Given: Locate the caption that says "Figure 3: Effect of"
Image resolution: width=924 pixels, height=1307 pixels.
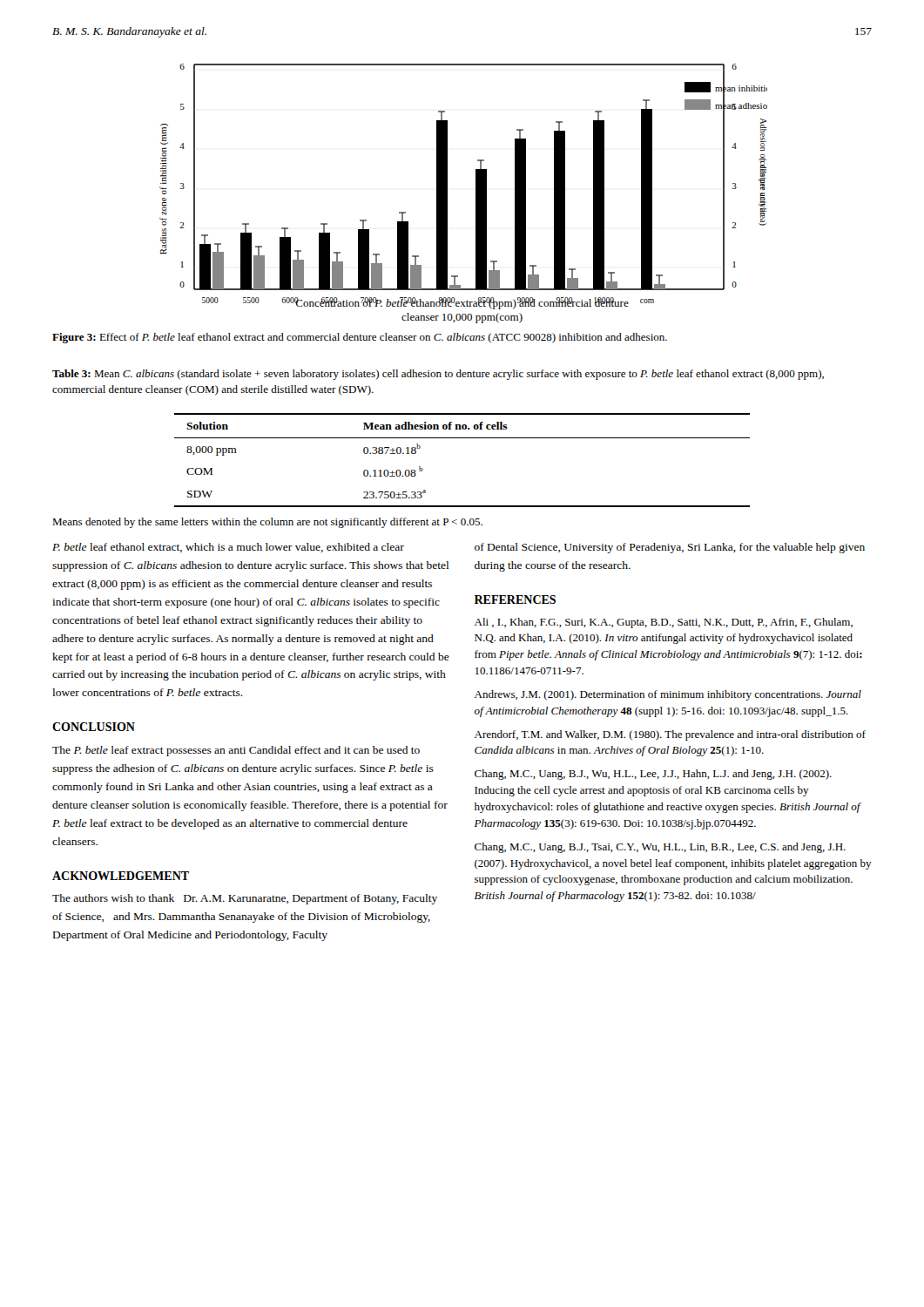Looking at the screenshot, I should (360, 337).
